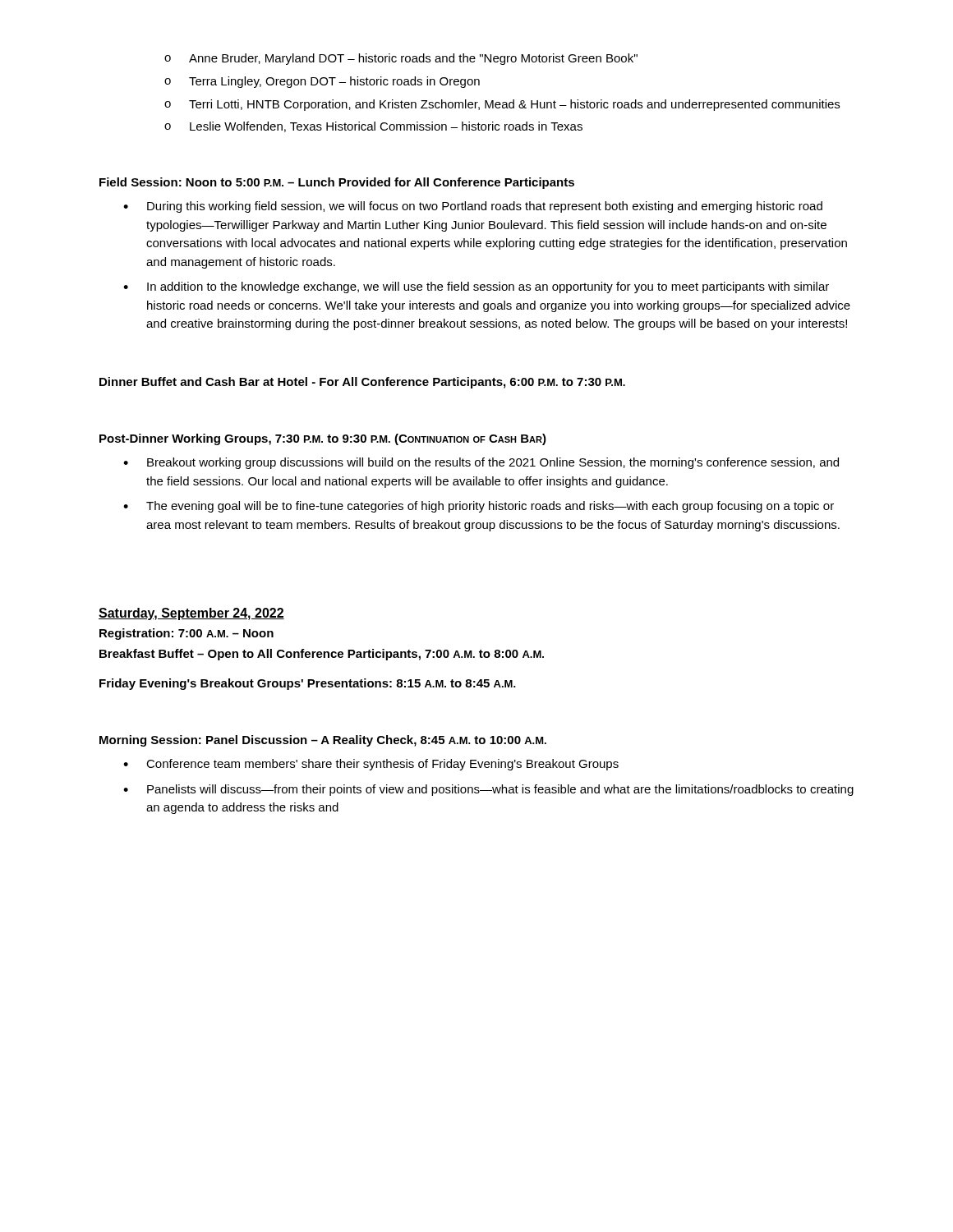Image resolution: width=953 pixels, height=1232 pixels.
Task: Select the passage starting "• Conference team members'"
Action: click(x=489, y=764)
